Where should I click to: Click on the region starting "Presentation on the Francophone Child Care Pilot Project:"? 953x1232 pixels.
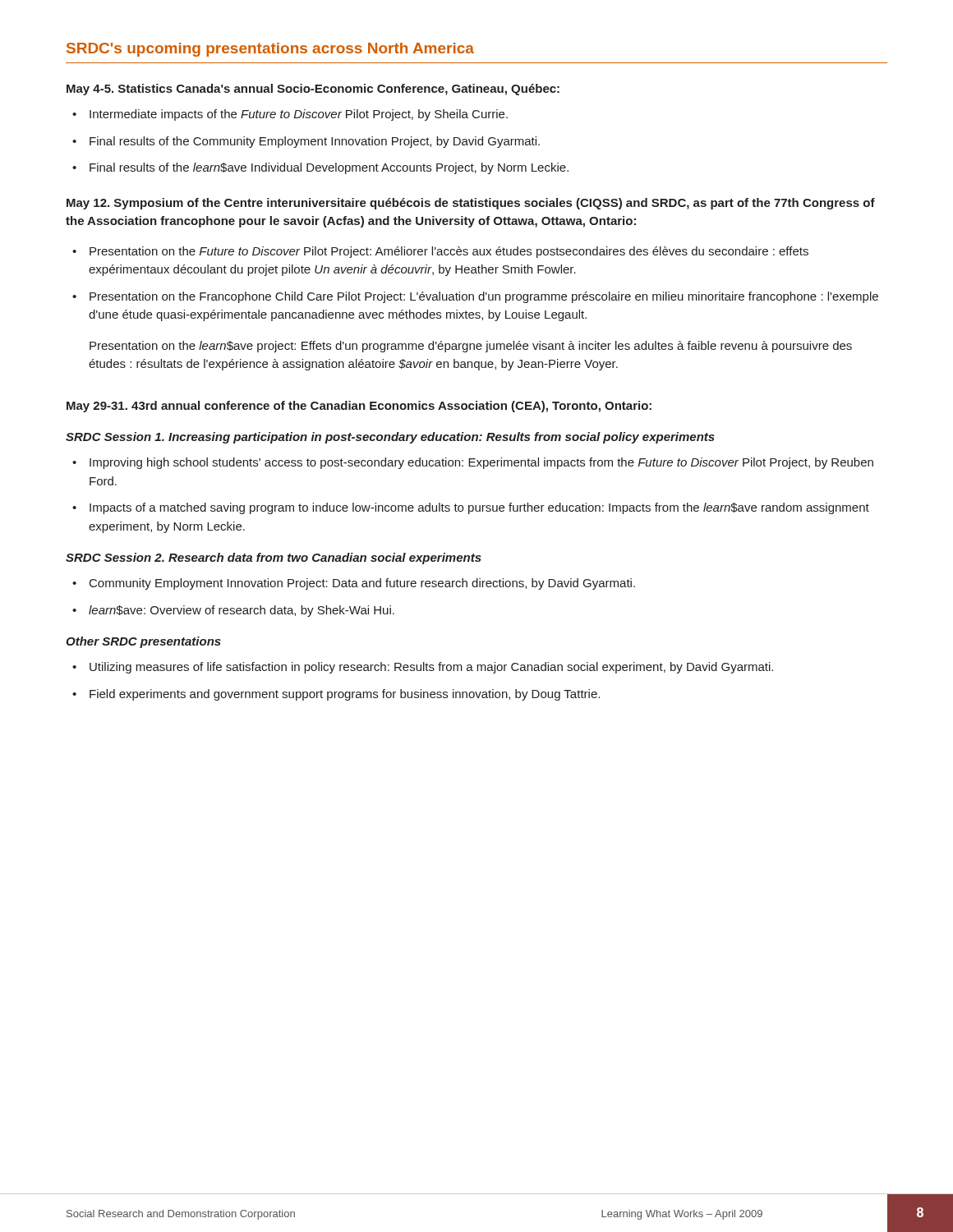click(x=484, y=305)
